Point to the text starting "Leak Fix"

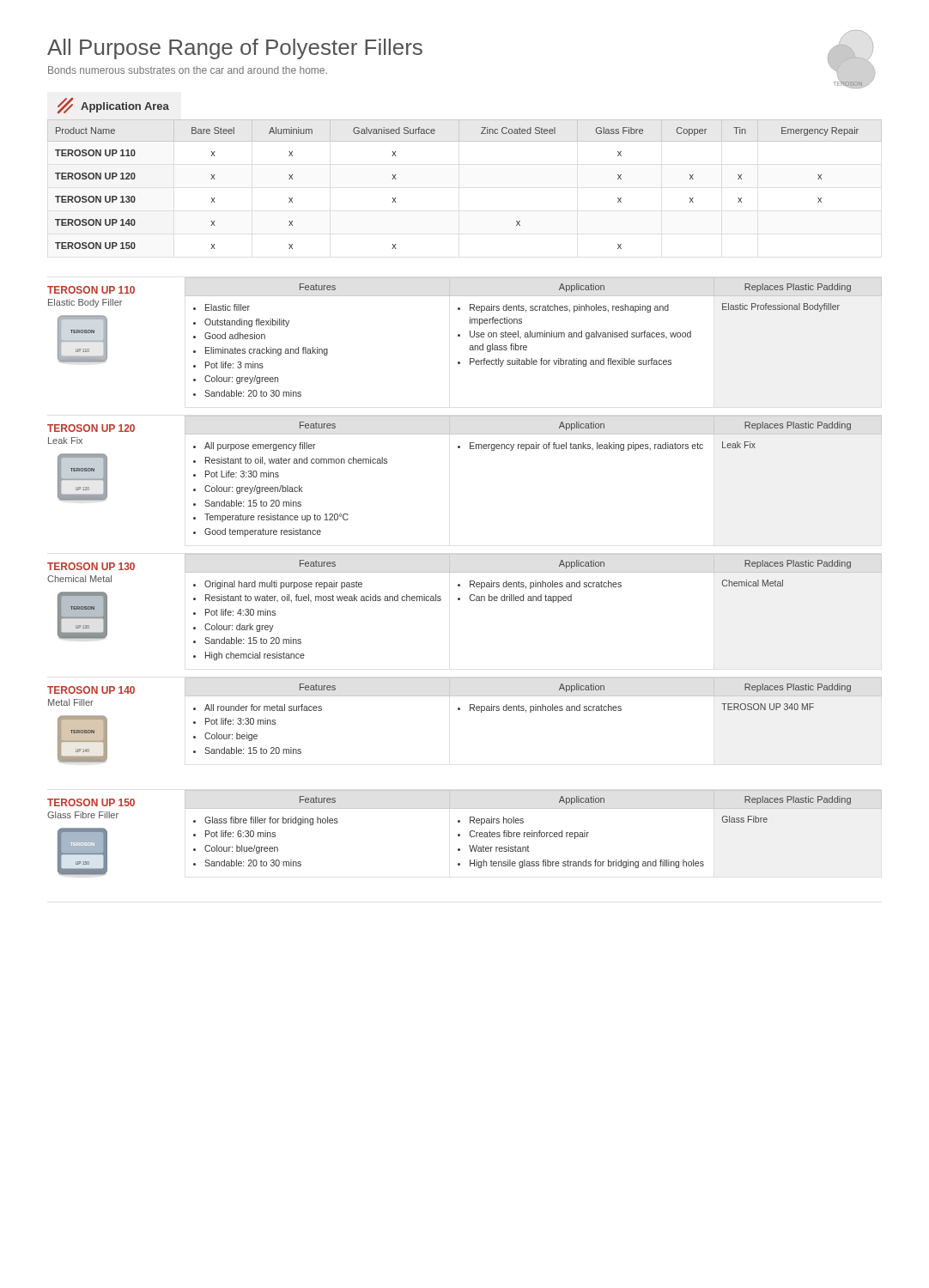click(65, 440)
